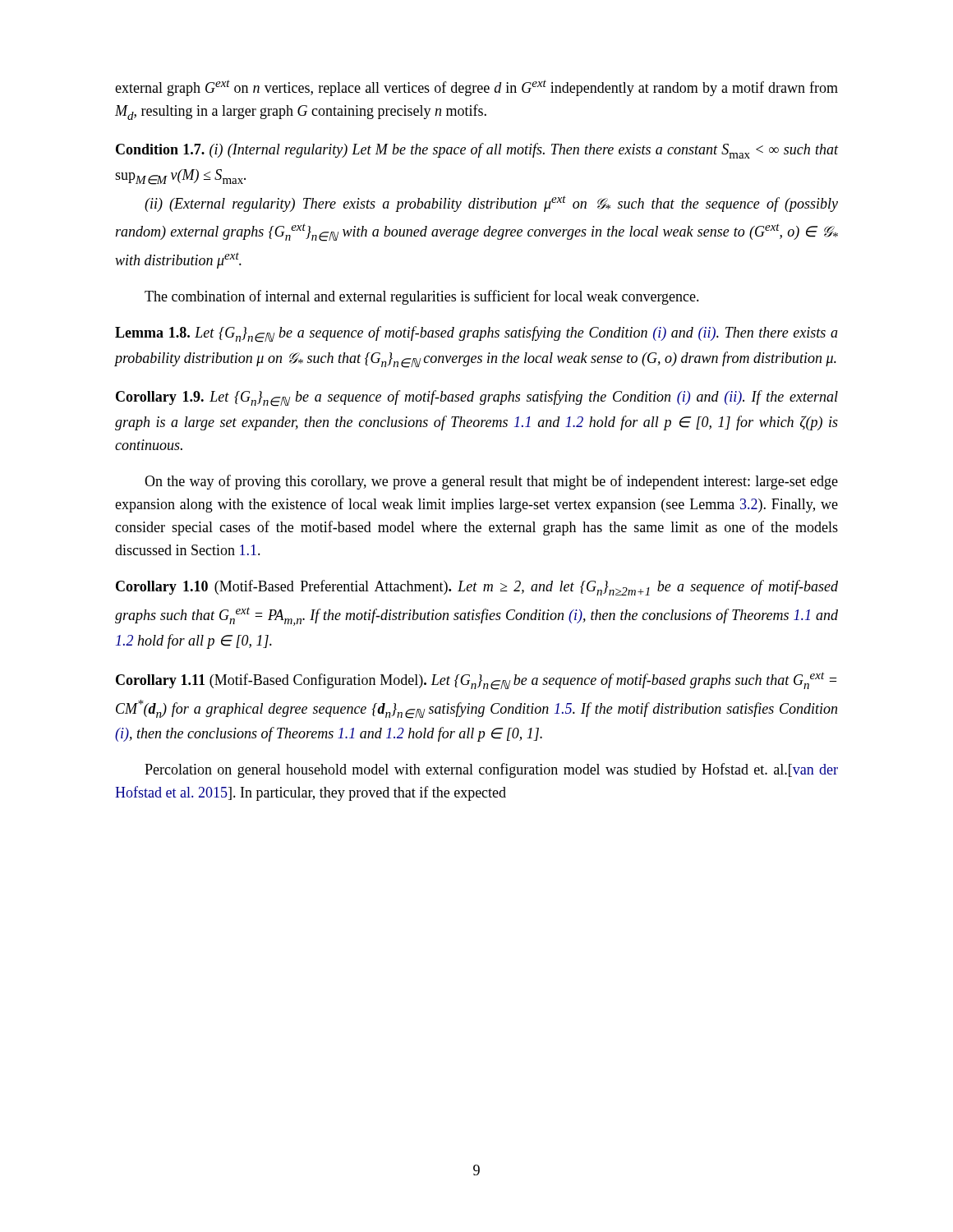Point to the text block starting "Condition 1.7. (i)"

point(476,206)
